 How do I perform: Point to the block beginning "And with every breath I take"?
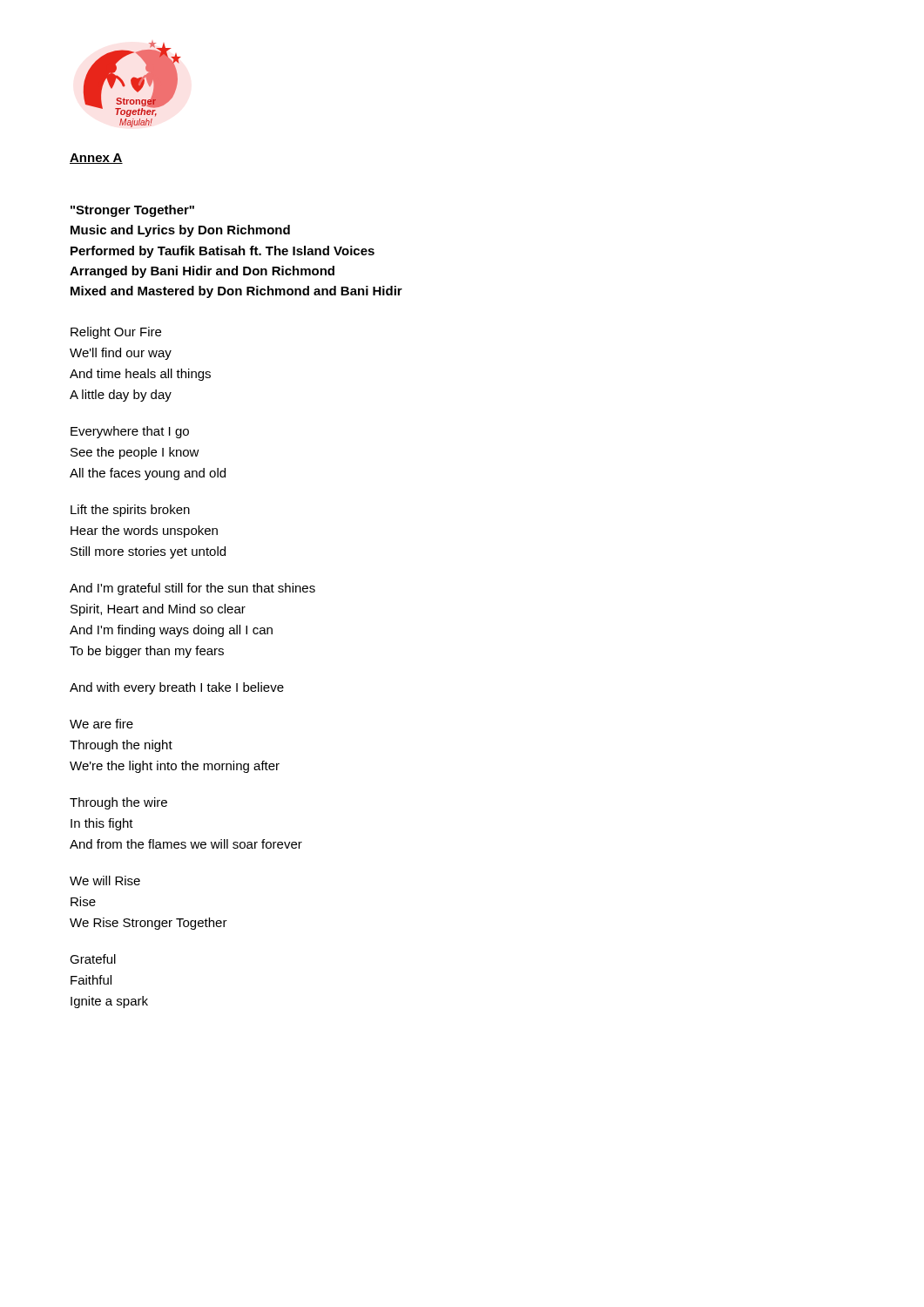point(177,688)
